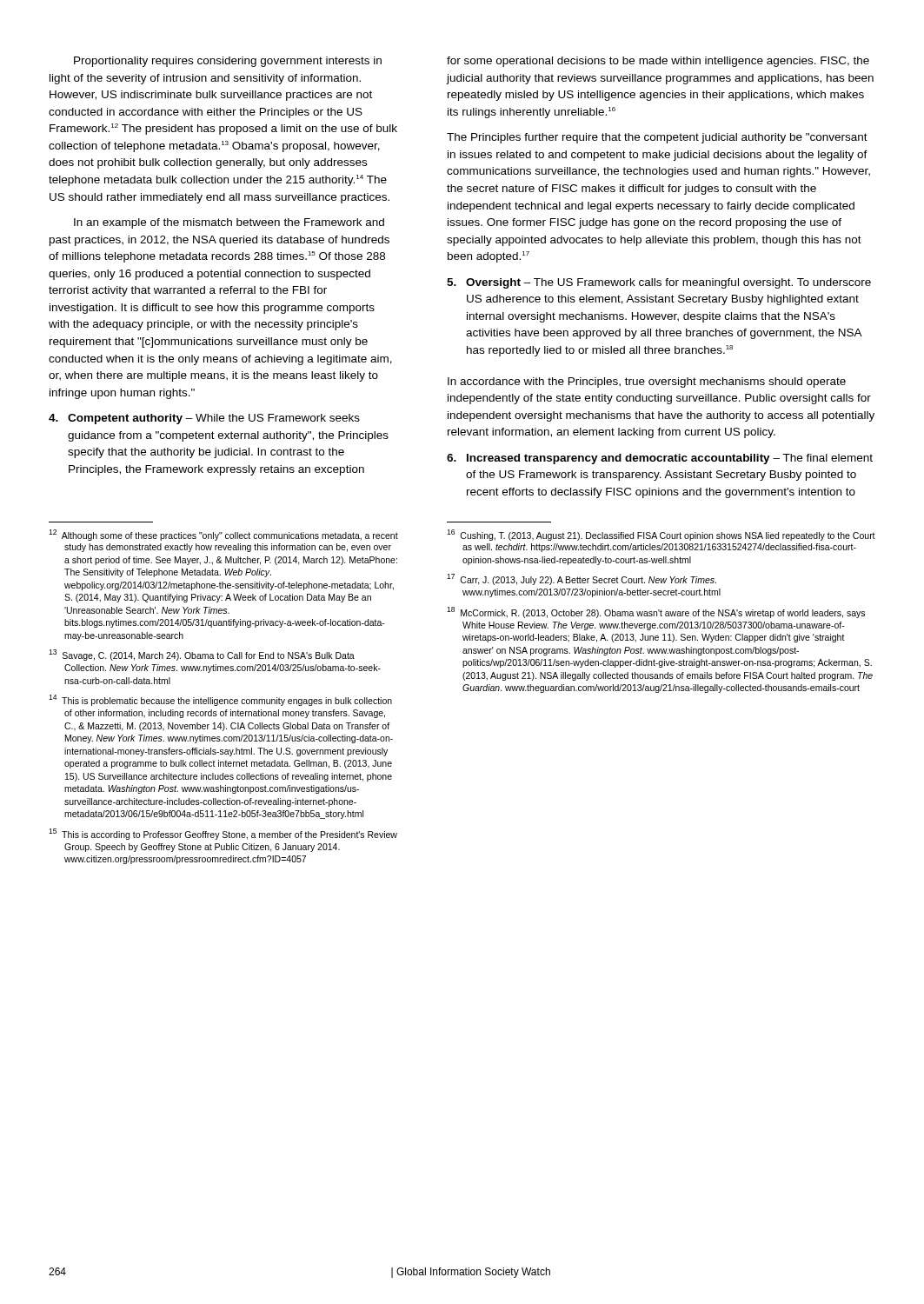Select the text block that says "Proportionality requires considering government interests"
The width and height of the screenshot is (924, 1304).
[x=223, y=227]
